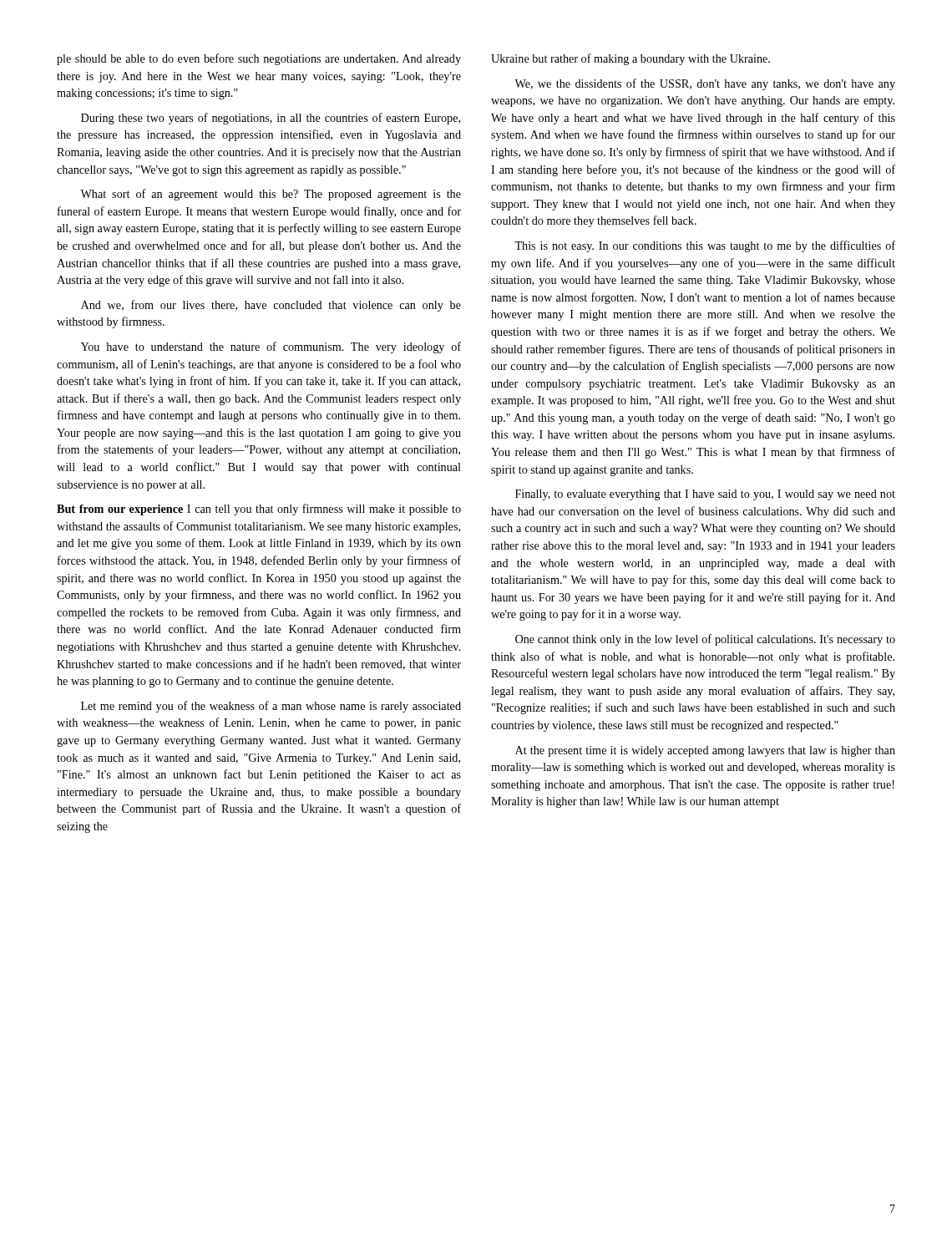952x1253 pixels.
Task: Locate the text block that reads "Ukraine but rather"
Action: (x=693, y=430)
